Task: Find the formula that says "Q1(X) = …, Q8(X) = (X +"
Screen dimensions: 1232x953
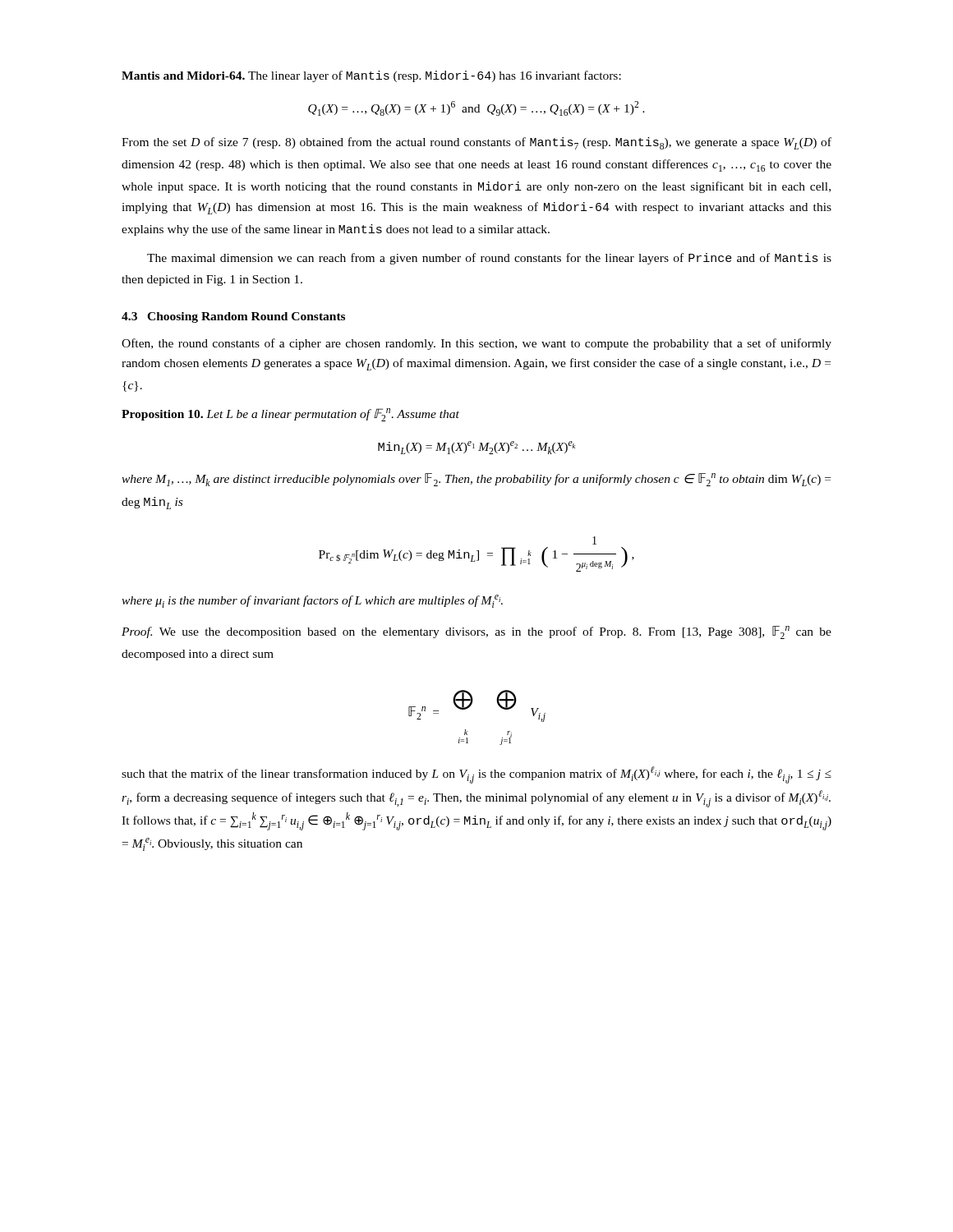Action: [476, 109]
